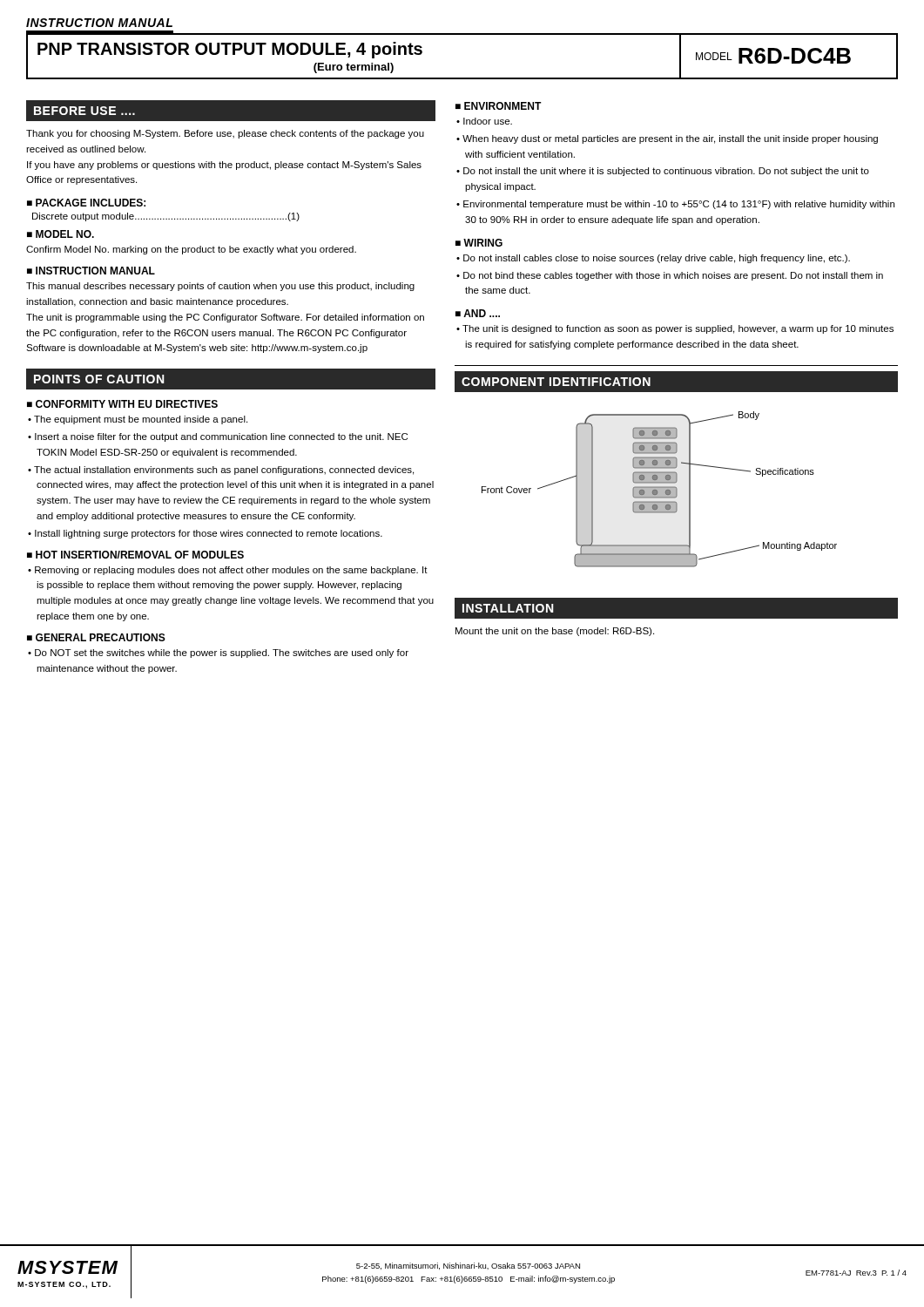Find the passage starting "■ ENVIRONMENT"
This screenshot has height=1307, width=924.
(498, 106)
